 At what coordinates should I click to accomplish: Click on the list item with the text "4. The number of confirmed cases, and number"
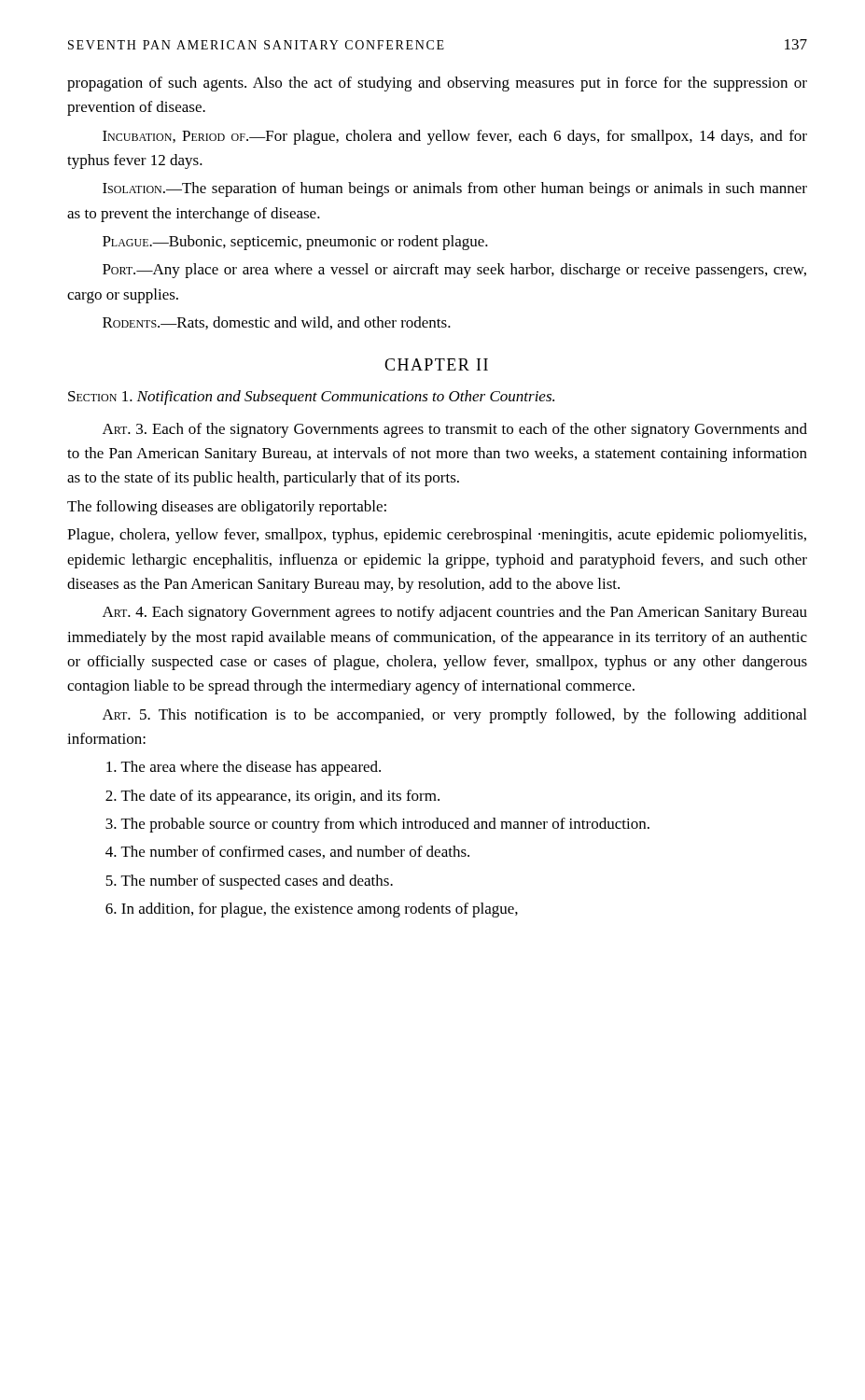coord(288,852)
